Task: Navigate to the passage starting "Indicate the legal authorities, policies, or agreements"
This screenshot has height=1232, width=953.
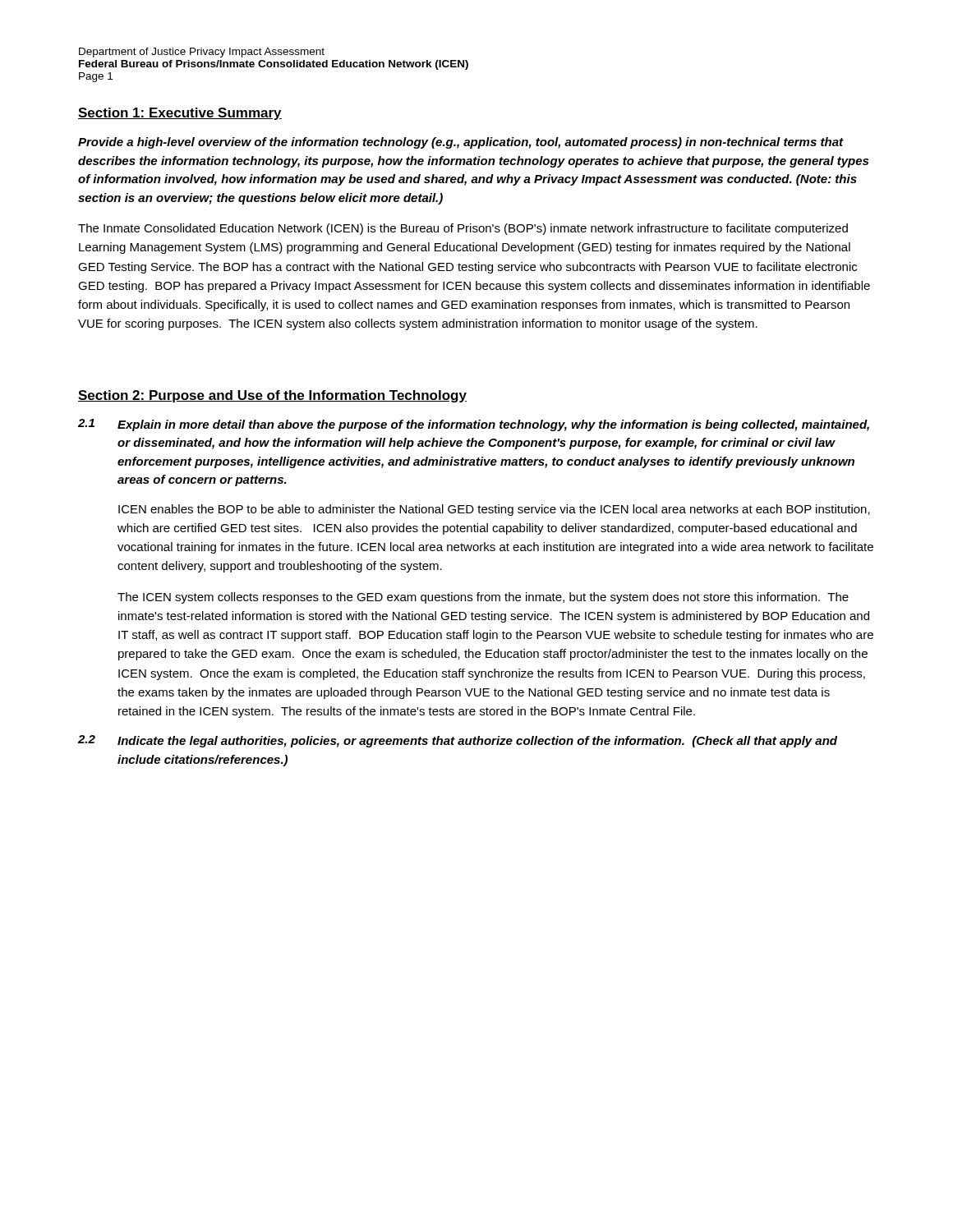Action: click(x=477, y=750)
